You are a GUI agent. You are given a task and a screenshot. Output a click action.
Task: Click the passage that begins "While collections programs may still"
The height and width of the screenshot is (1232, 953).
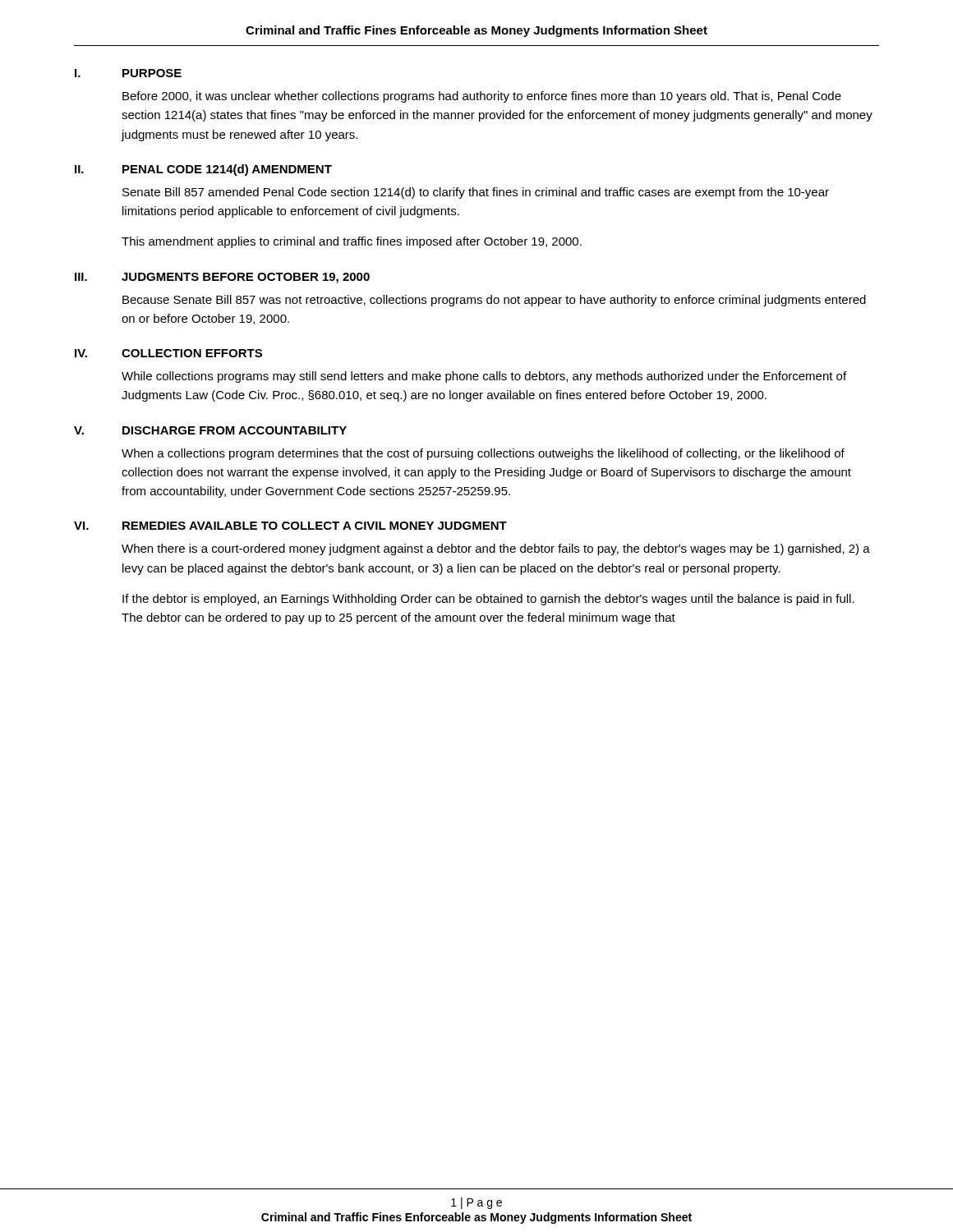point(484,385)
